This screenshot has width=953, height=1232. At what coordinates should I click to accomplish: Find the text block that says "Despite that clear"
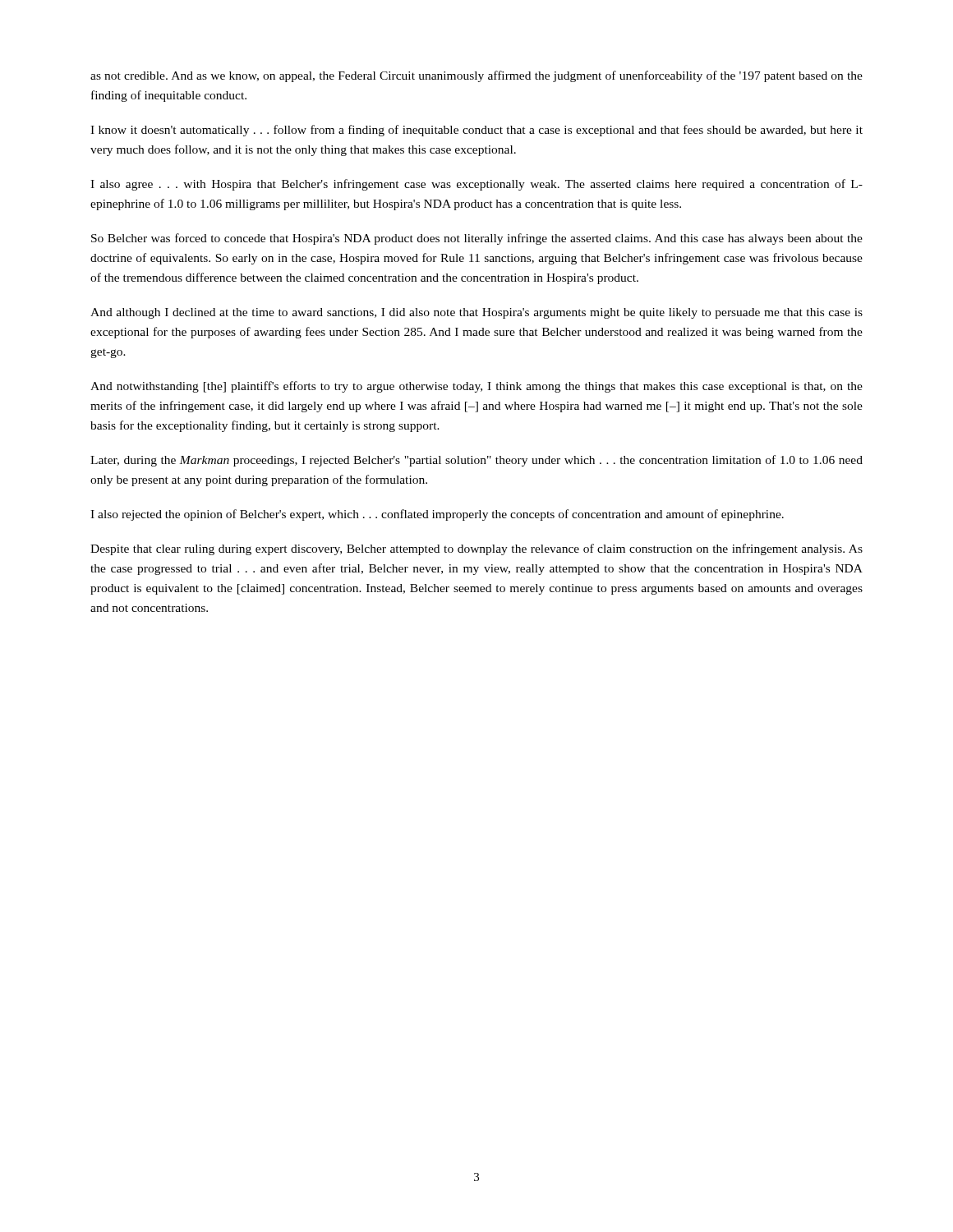click(x=476, y=578)
